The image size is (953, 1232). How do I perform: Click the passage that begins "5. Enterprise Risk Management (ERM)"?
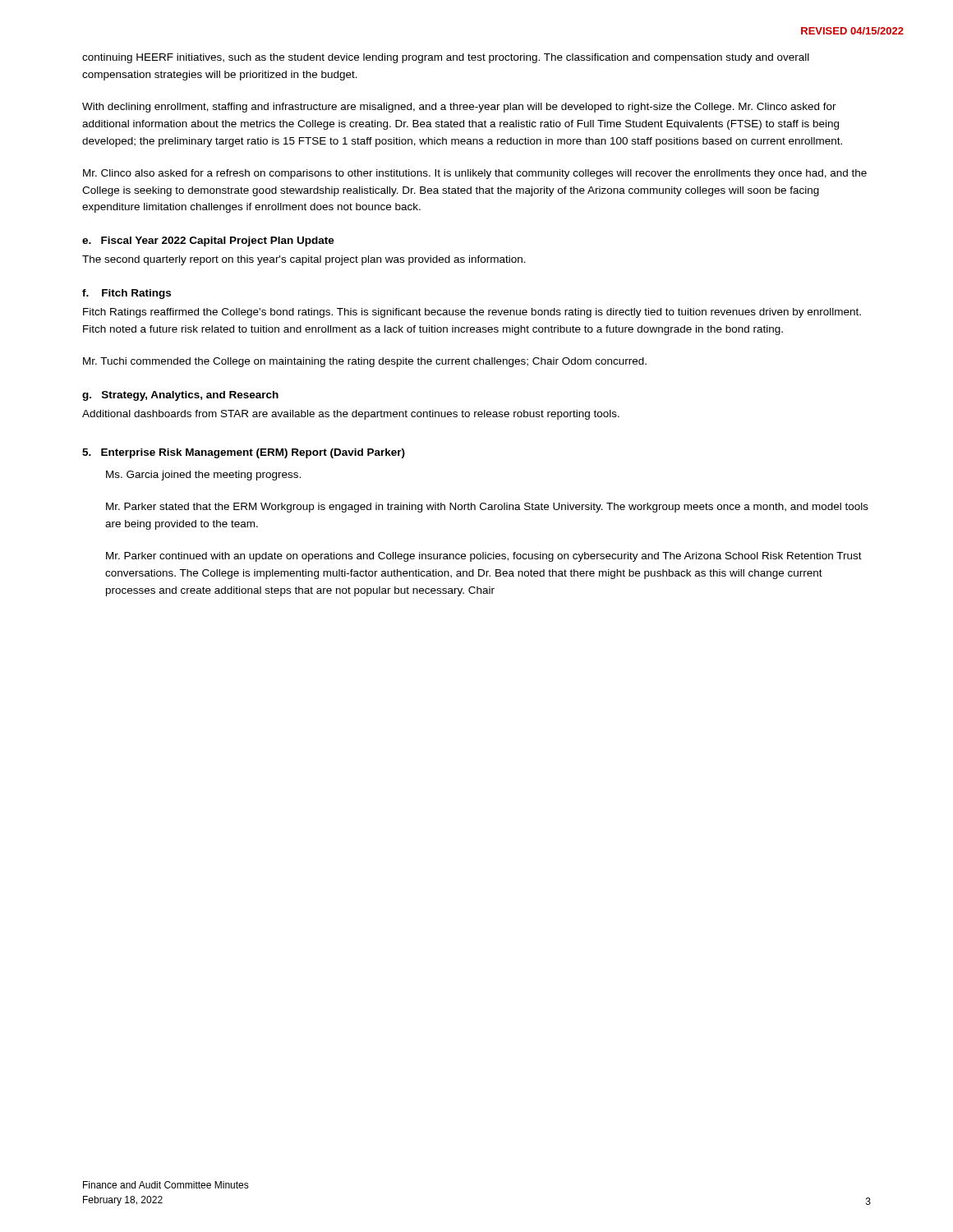[244, 452]
